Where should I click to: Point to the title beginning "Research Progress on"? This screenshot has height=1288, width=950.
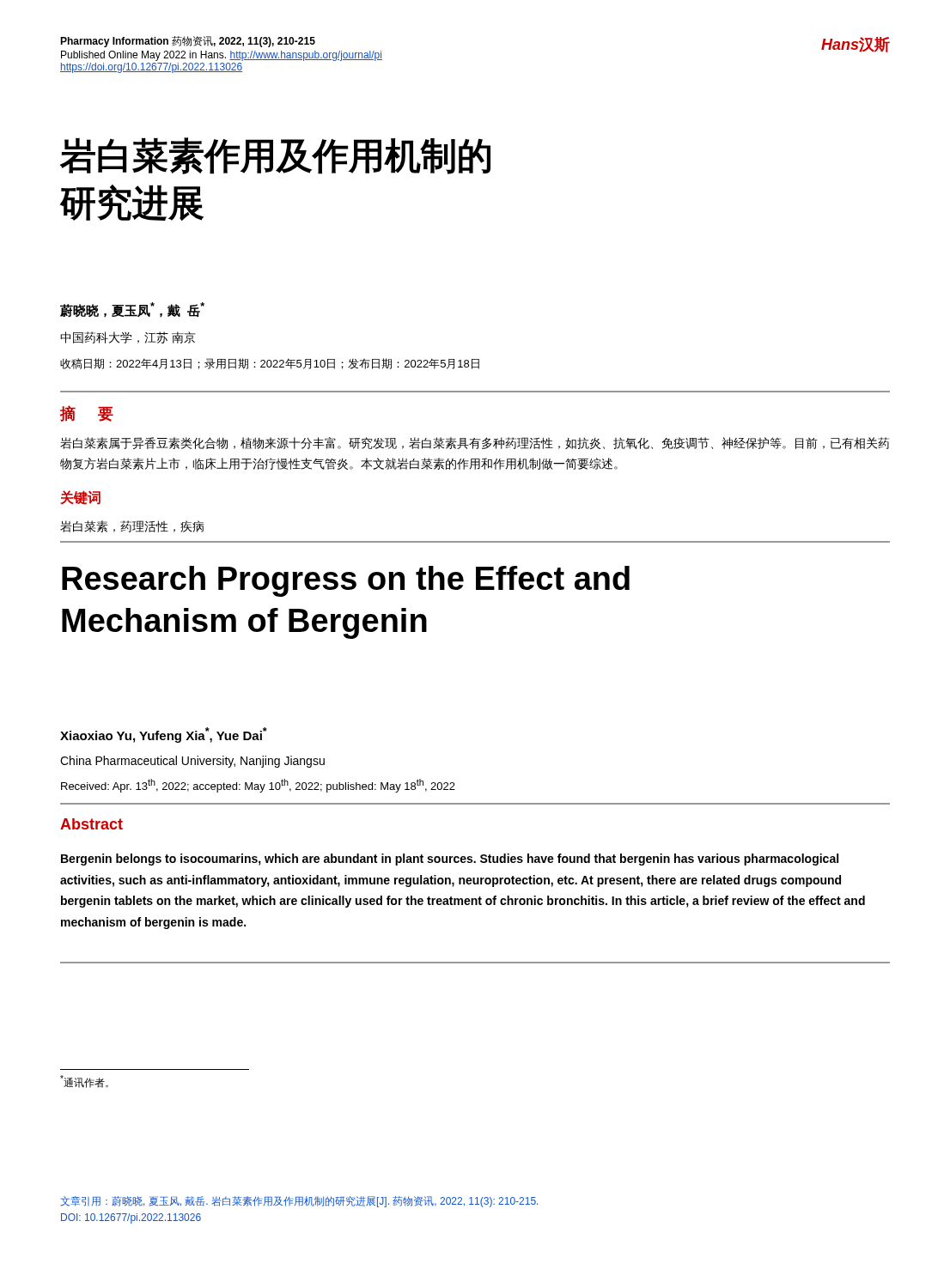tap(346, 600)
